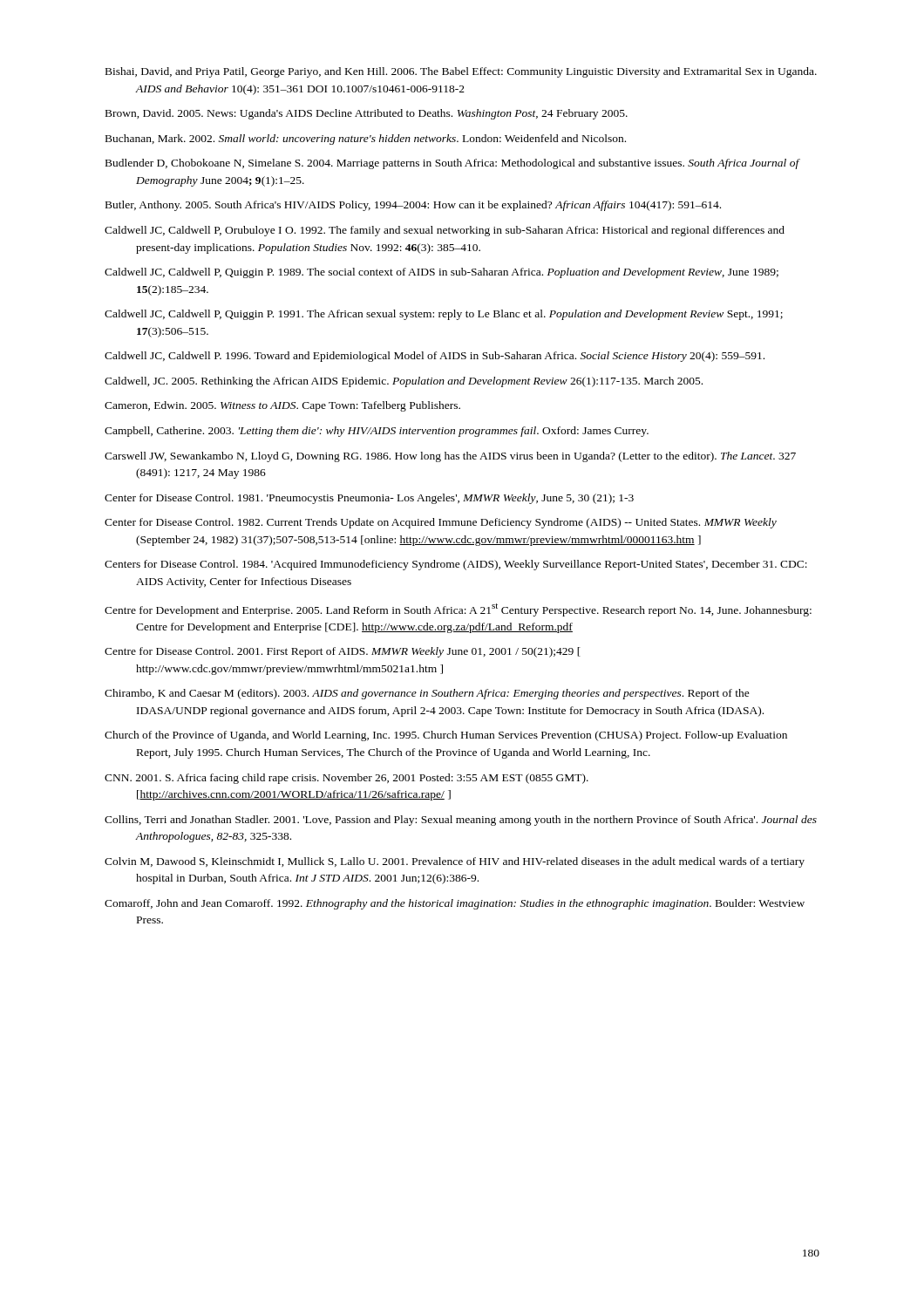The image size is (924, 1308).
Task: Where is the passage that starts "Cameron, Edwin. 2005. Witness to AIDS. Cape Town:"?
Action: 283,405
